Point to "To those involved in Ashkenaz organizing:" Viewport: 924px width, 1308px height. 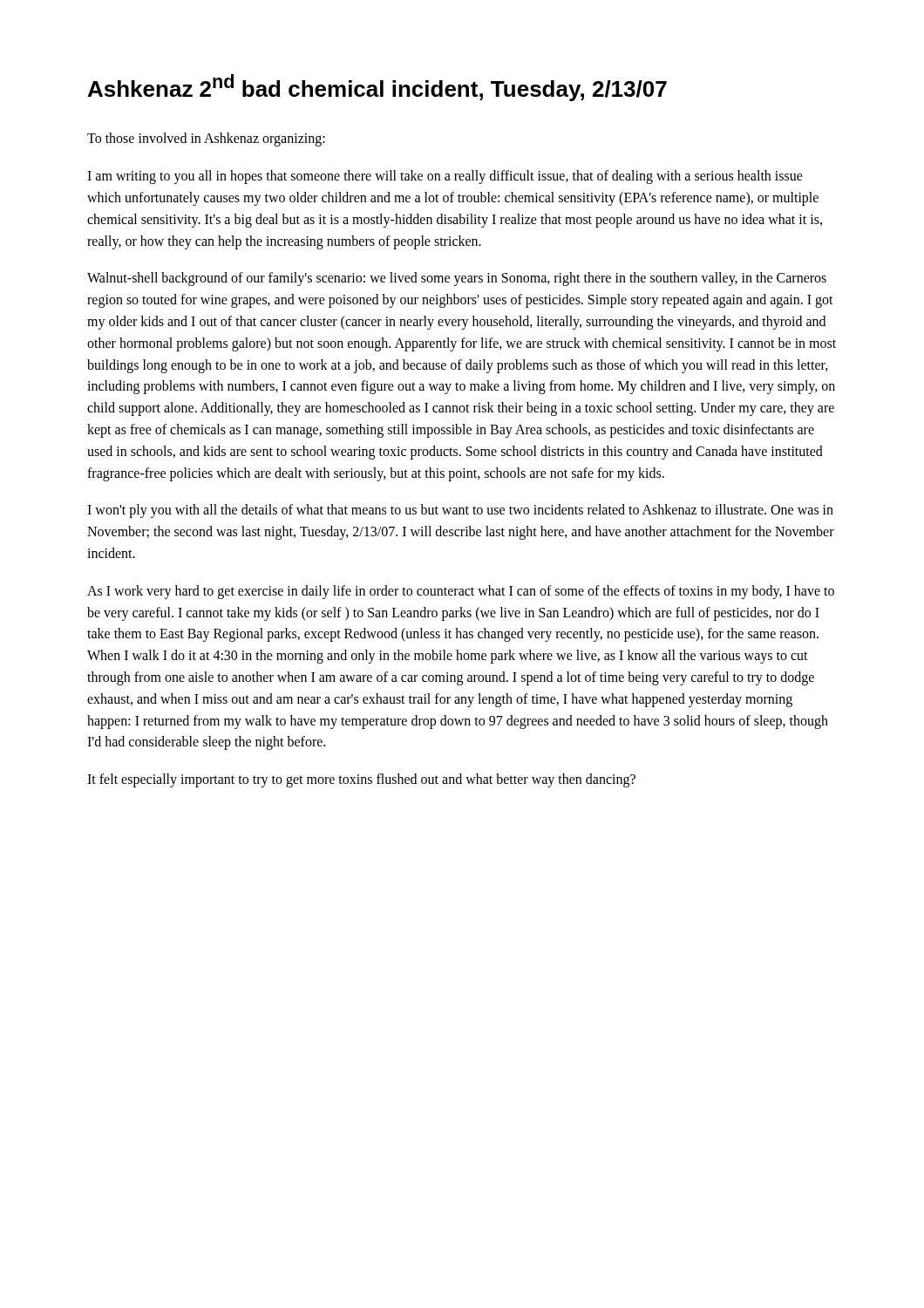(206, 139)
